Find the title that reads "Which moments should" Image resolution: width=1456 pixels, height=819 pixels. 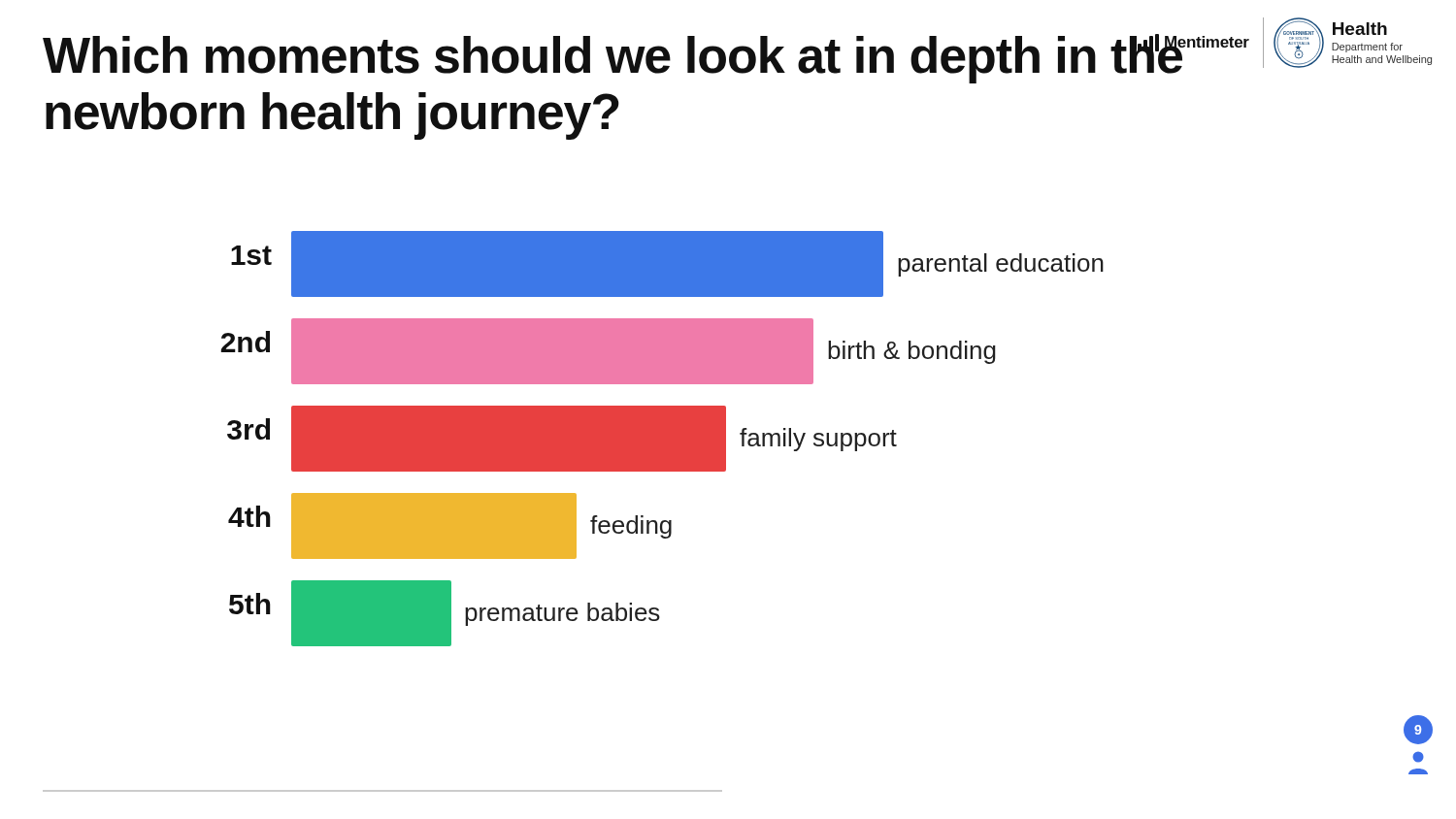613,84
